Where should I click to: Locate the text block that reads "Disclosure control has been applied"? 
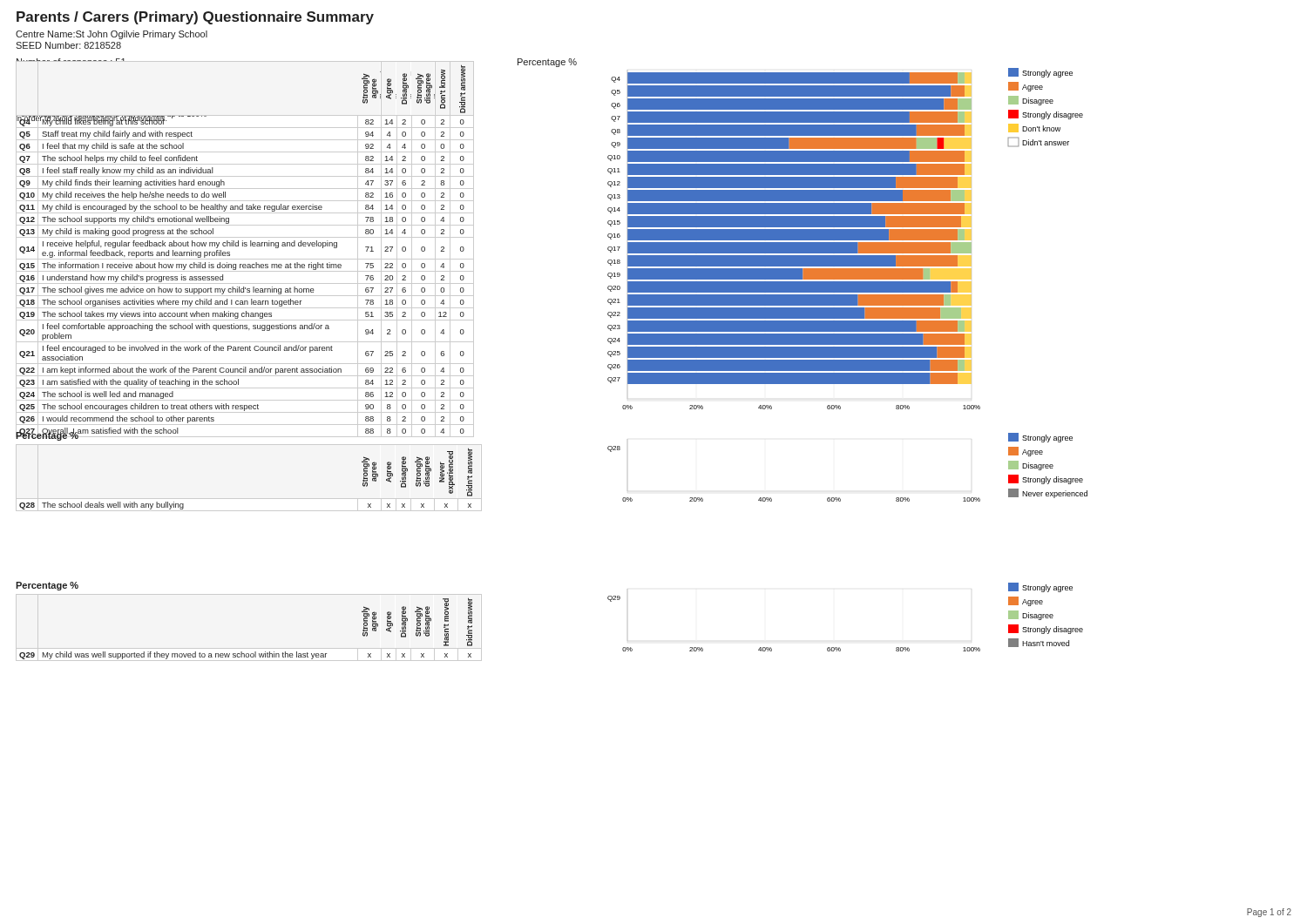point(403,89)
